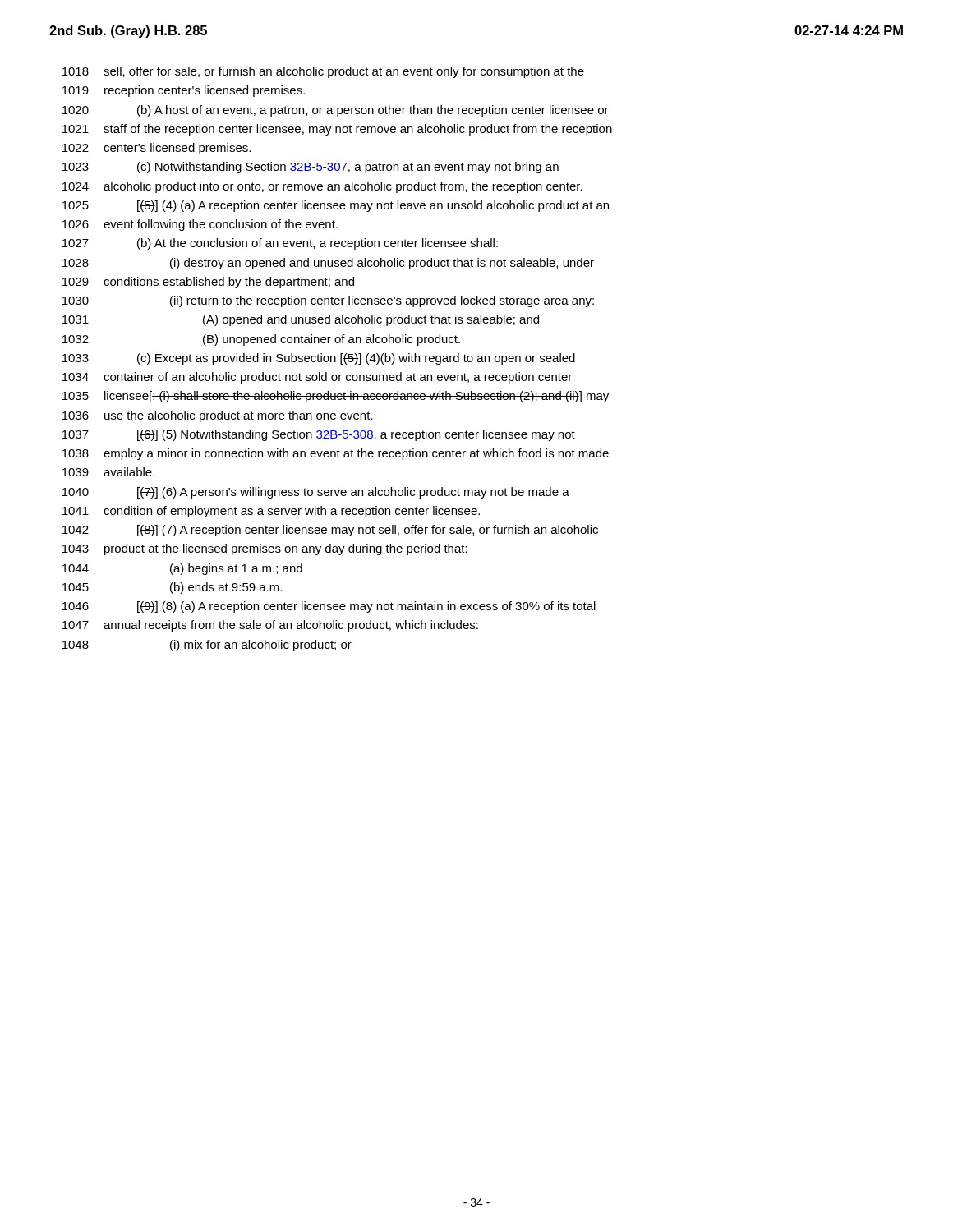Find the text starting "1028 (i) destroy an opened and"
This screenshot has width=953, height=1232.
pyautogui.click(x=476, y=262)
